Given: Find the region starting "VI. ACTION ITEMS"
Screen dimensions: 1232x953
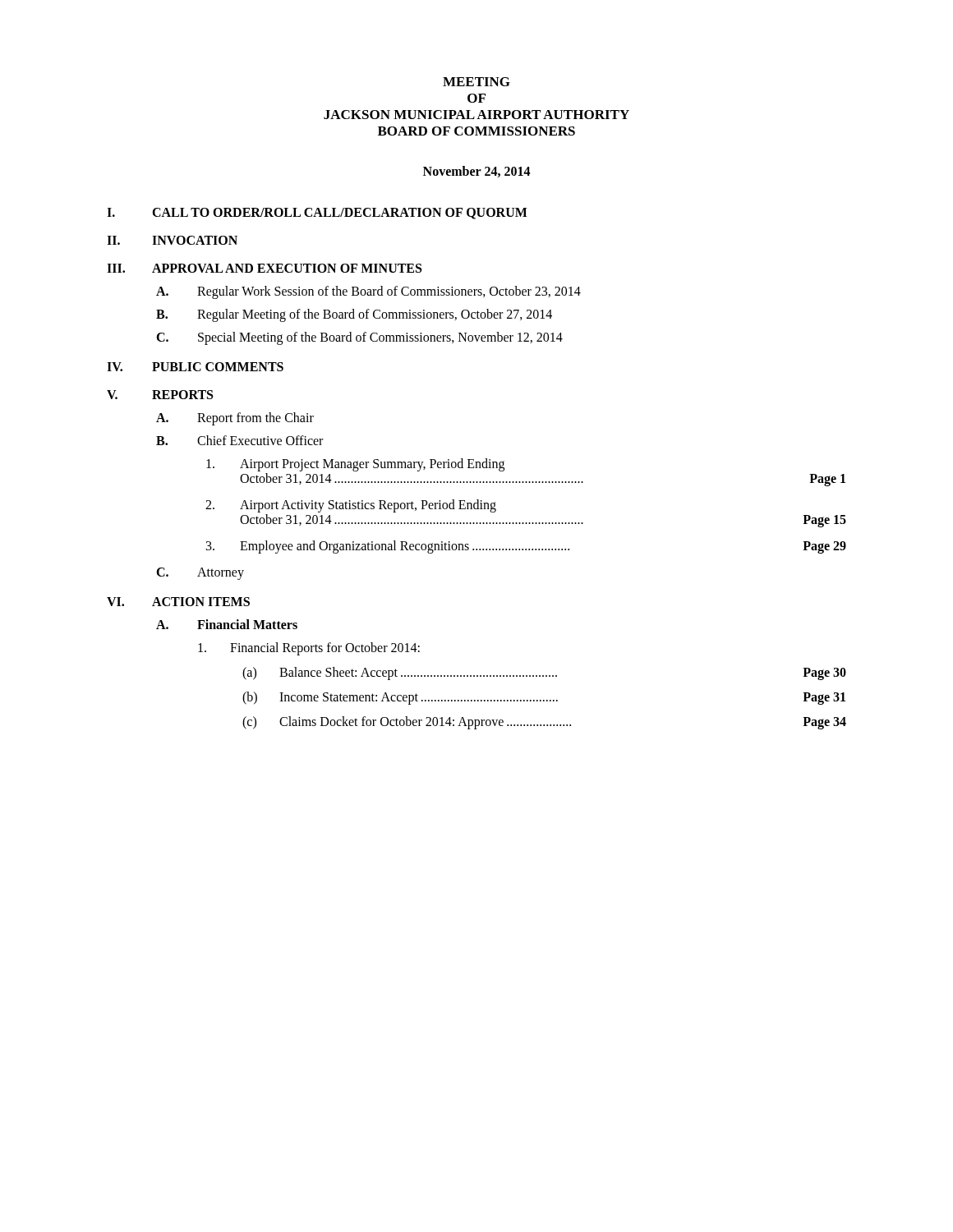Looking at the screenshot, I should click(179, 602).
